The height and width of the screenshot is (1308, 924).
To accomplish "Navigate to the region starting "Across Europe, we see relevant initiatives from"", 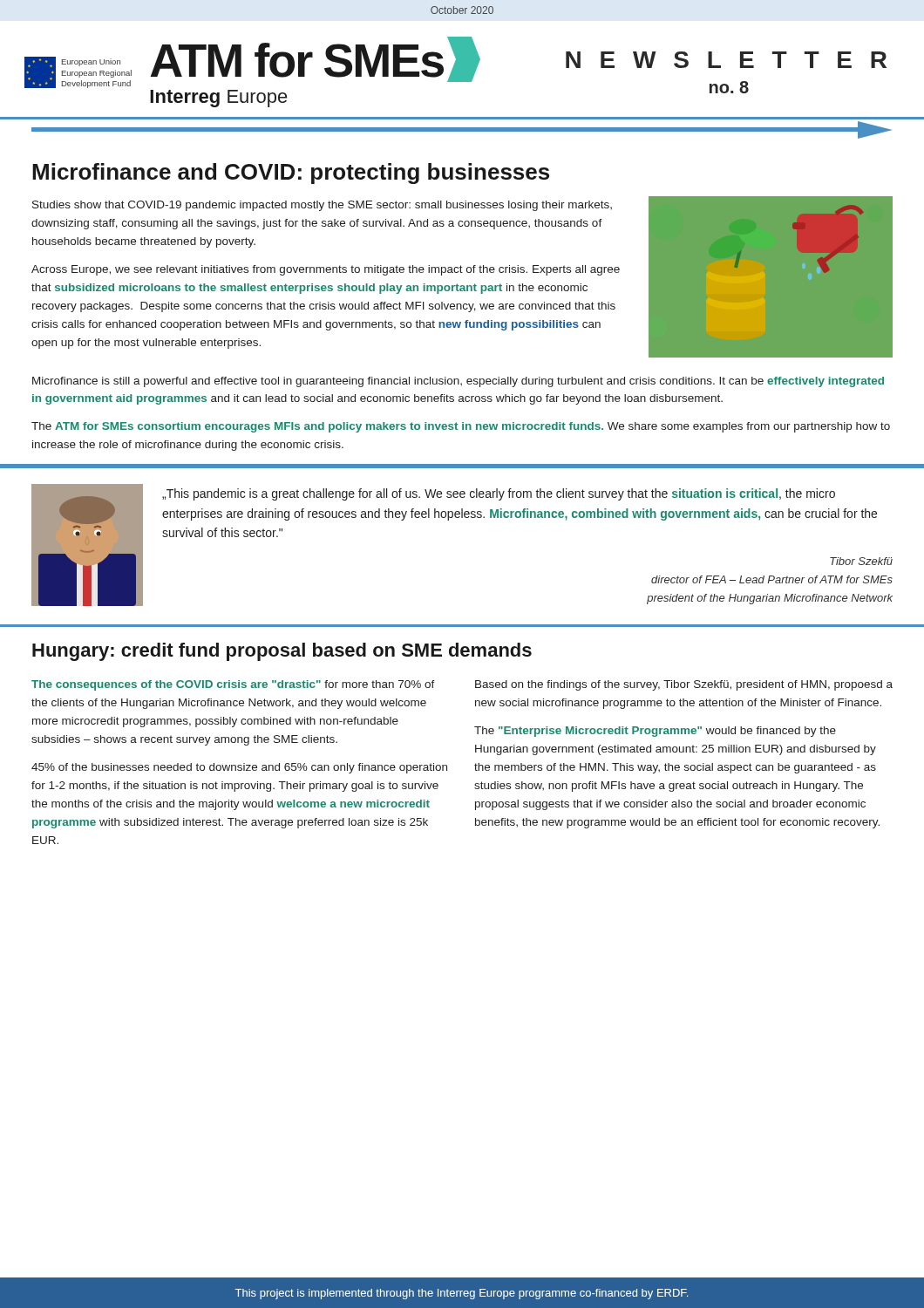I will 326,305.
